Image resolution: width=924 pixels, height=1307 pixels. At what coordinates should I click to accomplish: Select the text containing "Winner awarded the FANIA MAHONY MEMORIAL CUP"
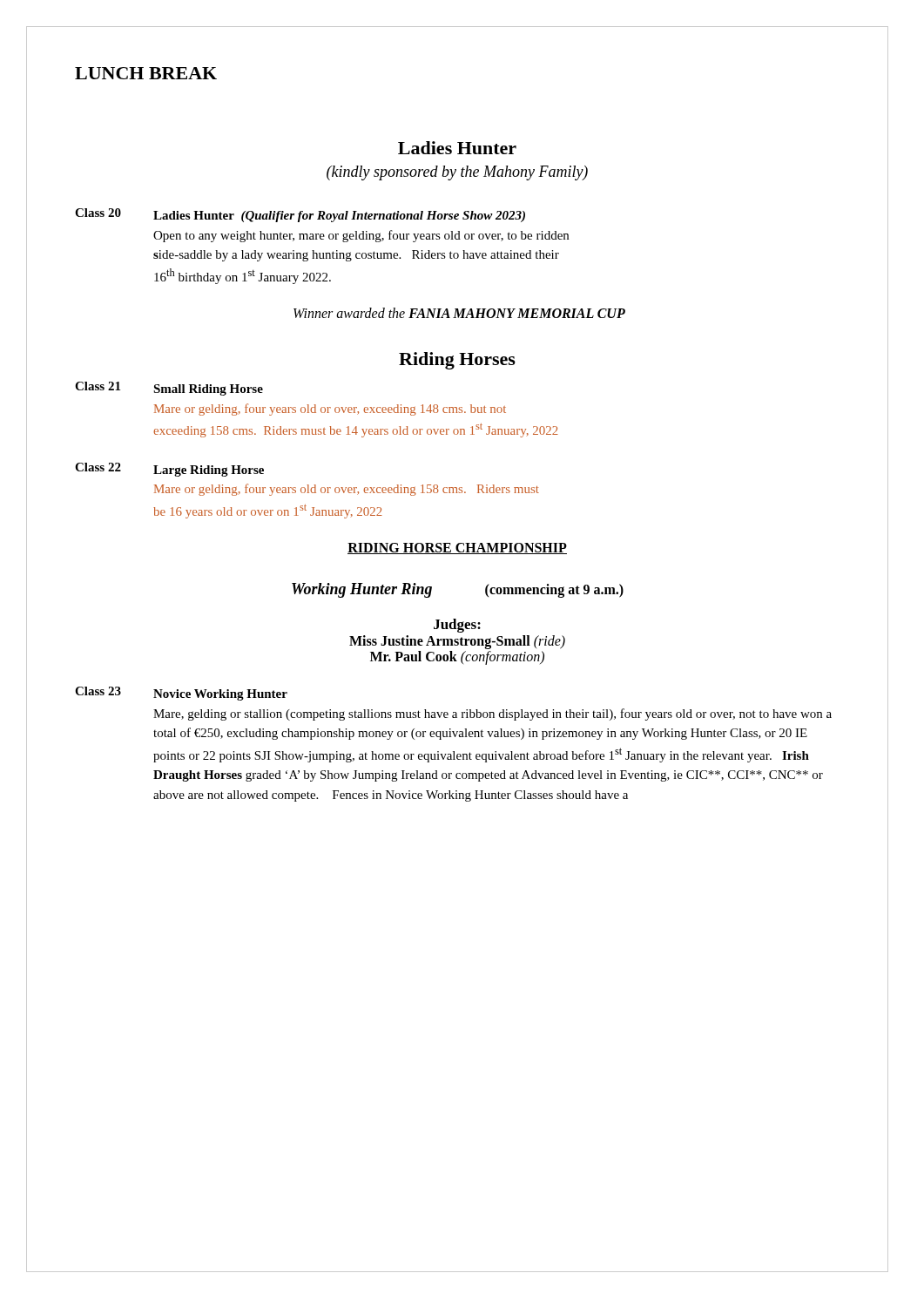[x=389, y=313]
